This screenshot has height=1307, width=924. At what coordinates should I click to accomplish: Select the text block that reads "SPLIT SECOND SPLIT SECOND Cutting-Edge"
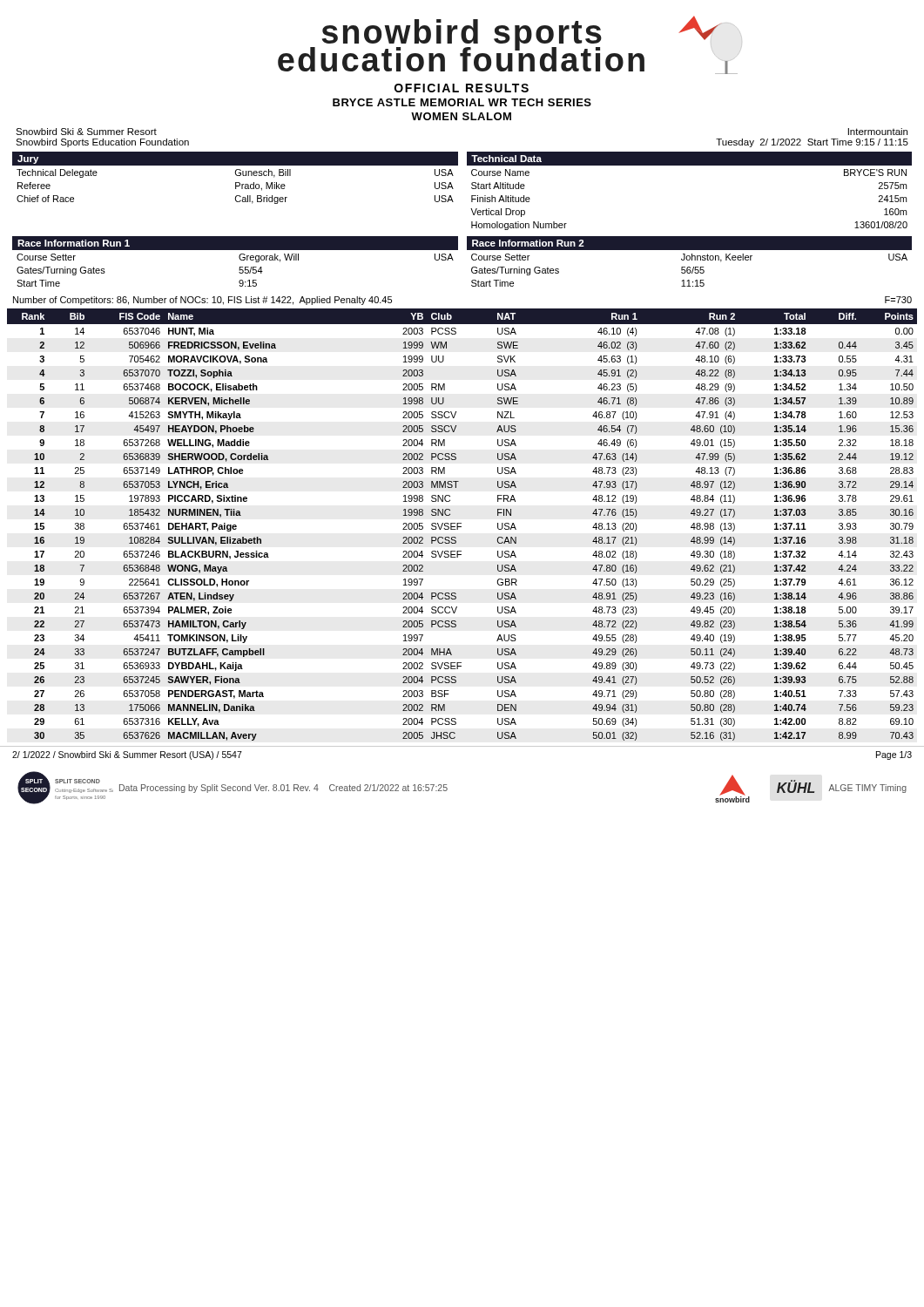click(x=462, y=788)
